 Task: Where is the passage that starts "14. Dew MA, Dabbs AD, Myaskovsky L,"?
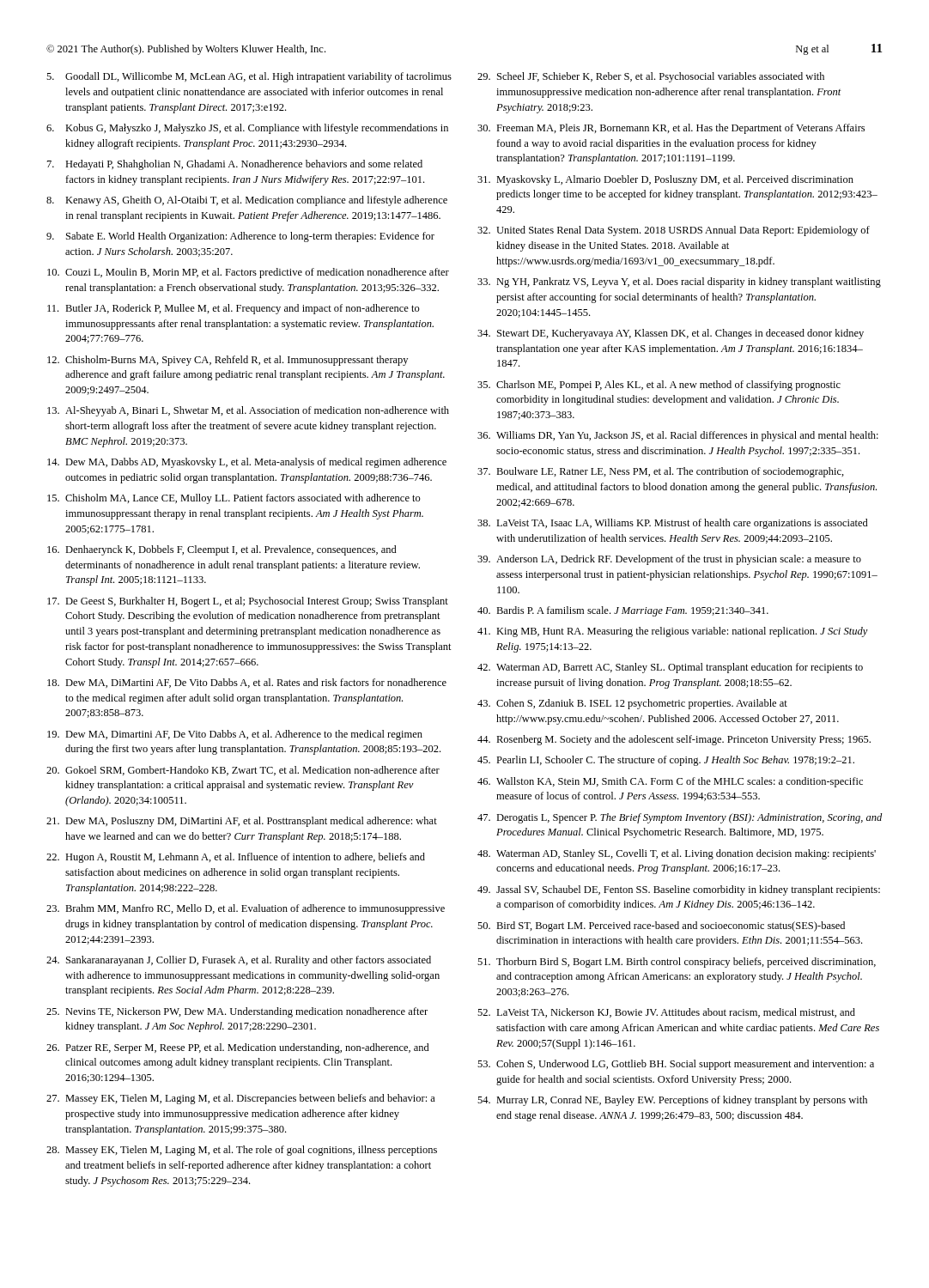click(249, 470)
